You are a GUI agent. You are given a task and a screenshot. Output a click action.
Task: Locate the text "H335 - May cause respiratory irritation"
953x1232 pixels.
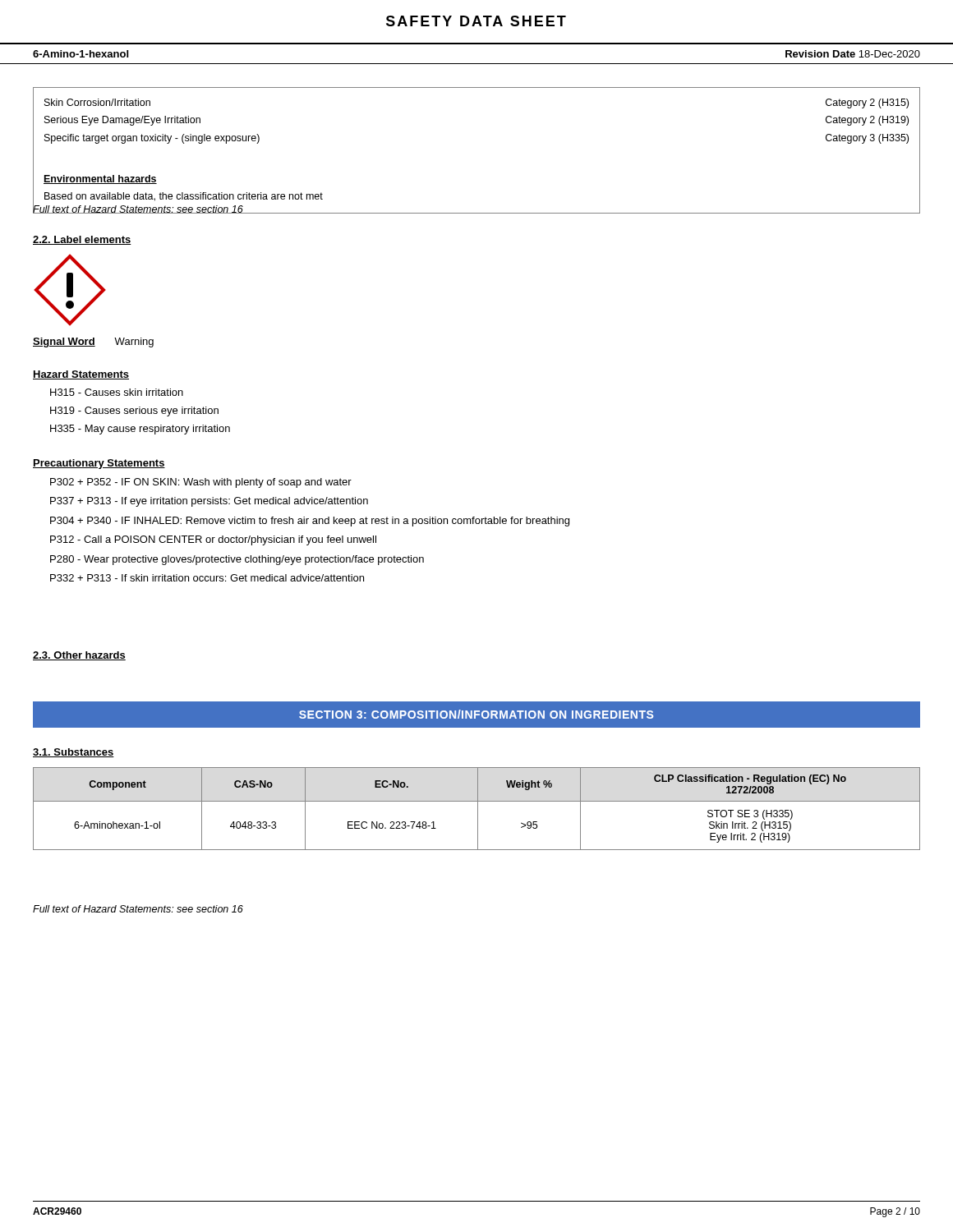pos(140,428)
